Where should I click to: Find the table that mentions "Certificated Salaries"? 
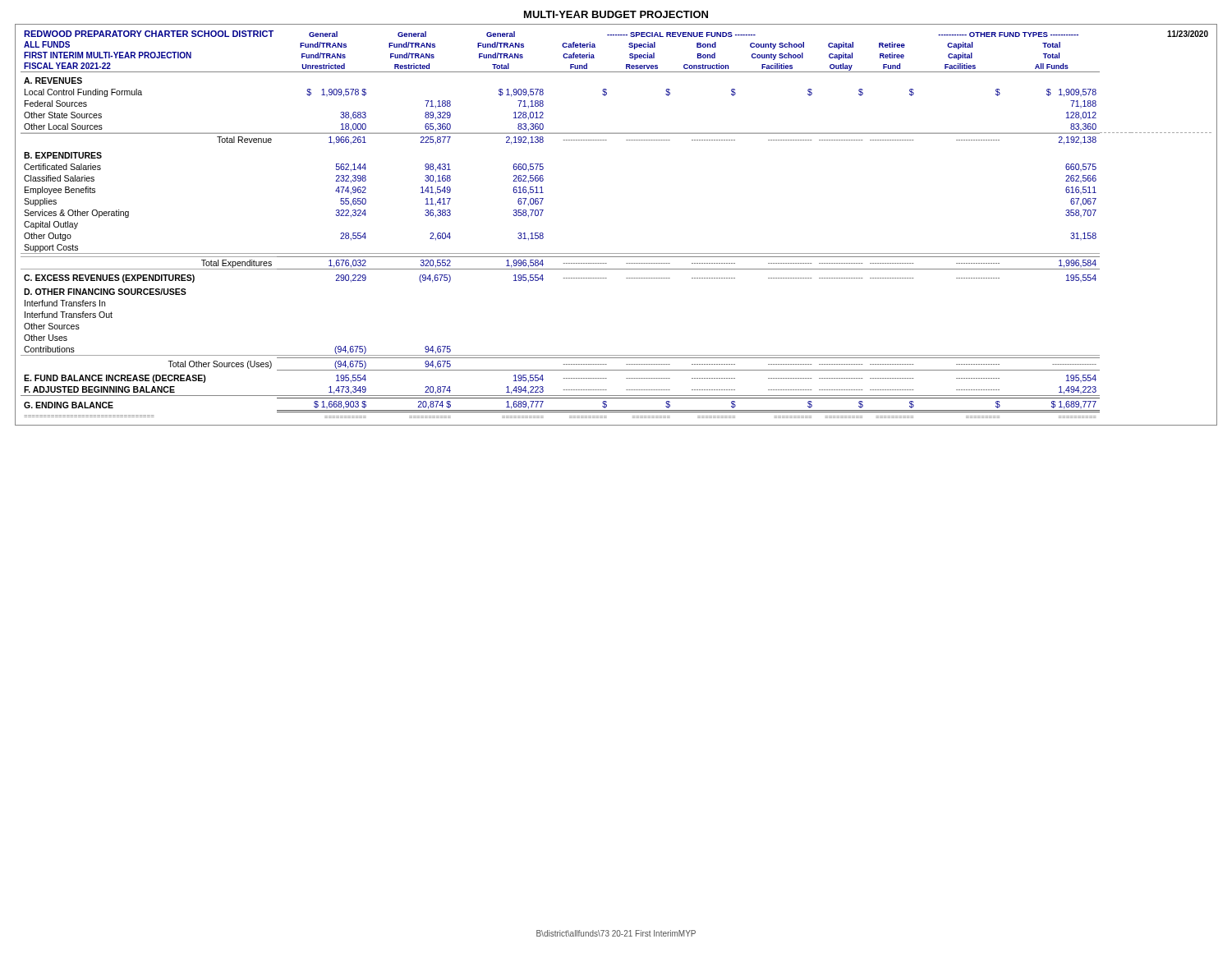(x=616, y=225)
